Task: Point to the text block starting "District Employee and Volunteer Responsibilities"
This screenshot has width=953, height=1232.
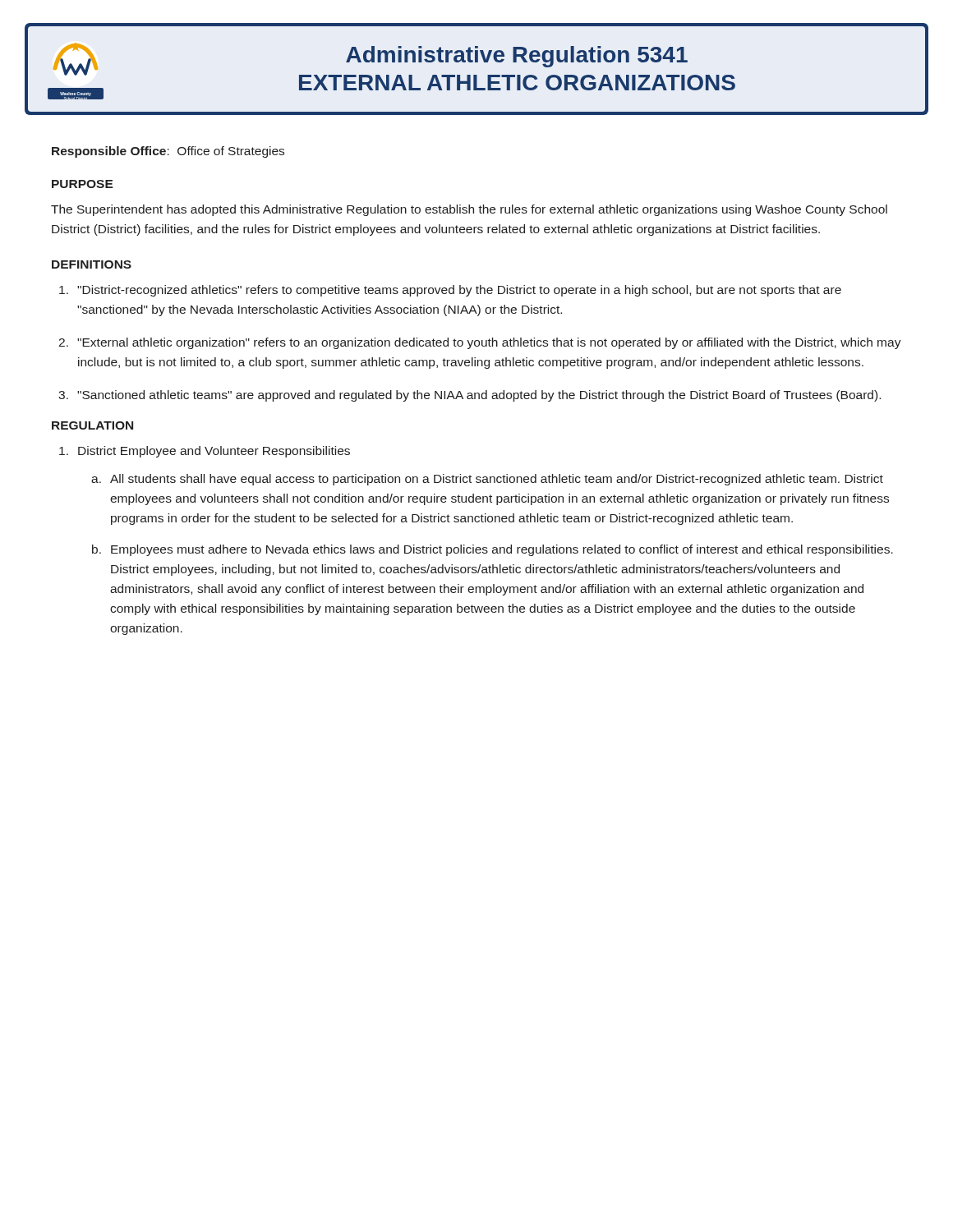Action: click(x=201, y=451)
